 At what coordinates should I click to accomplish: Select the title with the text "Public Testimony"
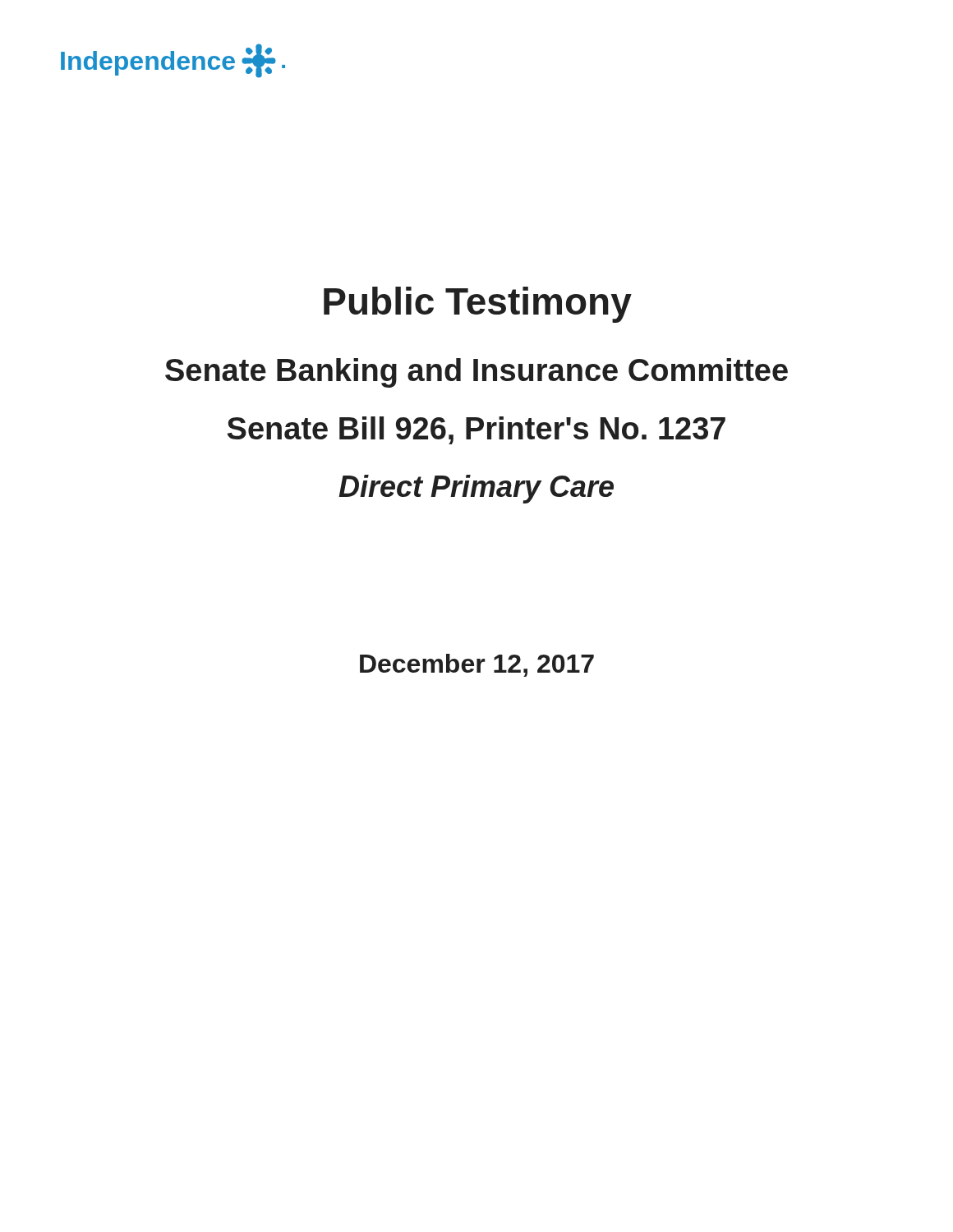476,301
